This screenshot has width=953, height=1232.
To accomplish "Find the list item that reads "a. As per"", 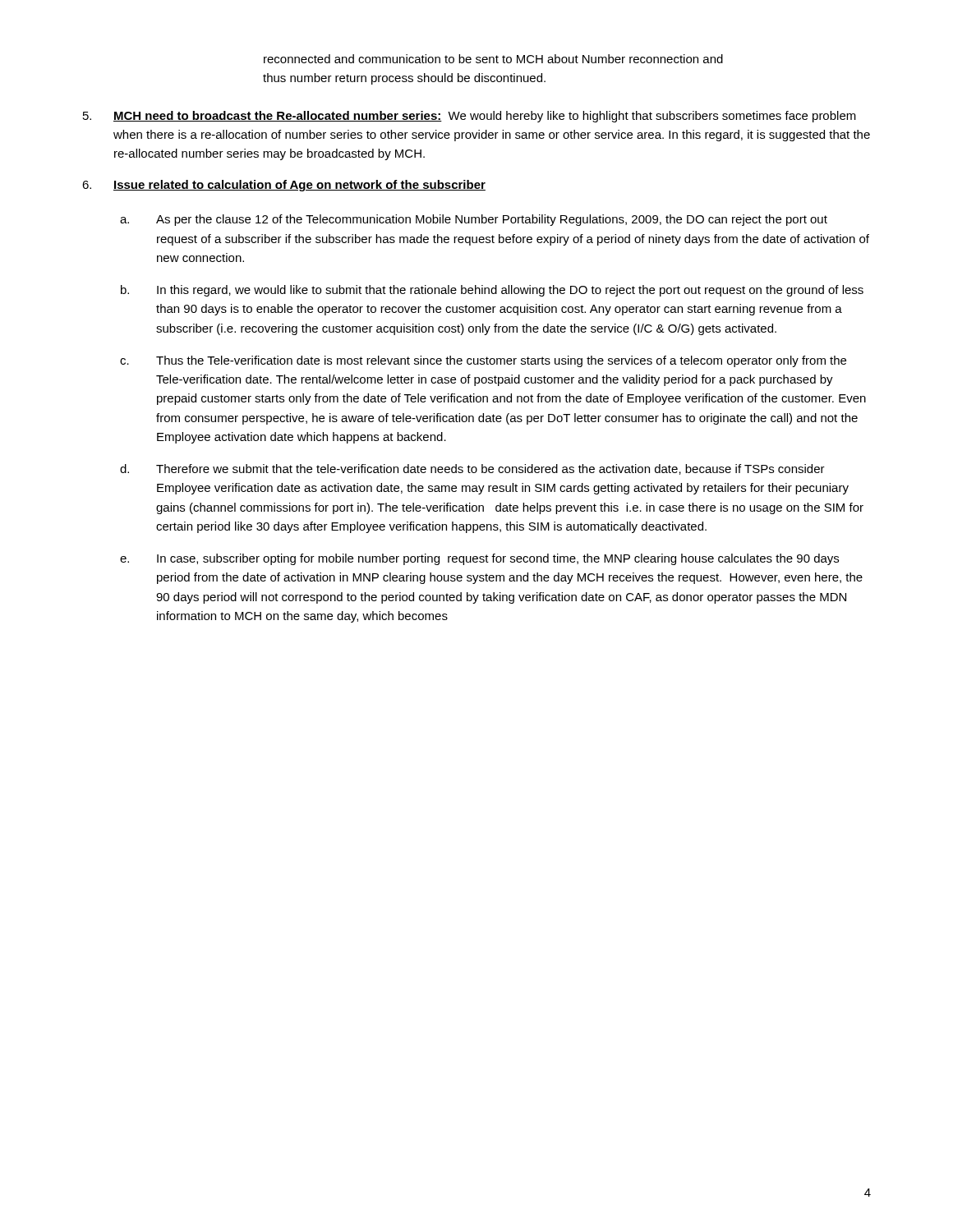I will [492, 238].
